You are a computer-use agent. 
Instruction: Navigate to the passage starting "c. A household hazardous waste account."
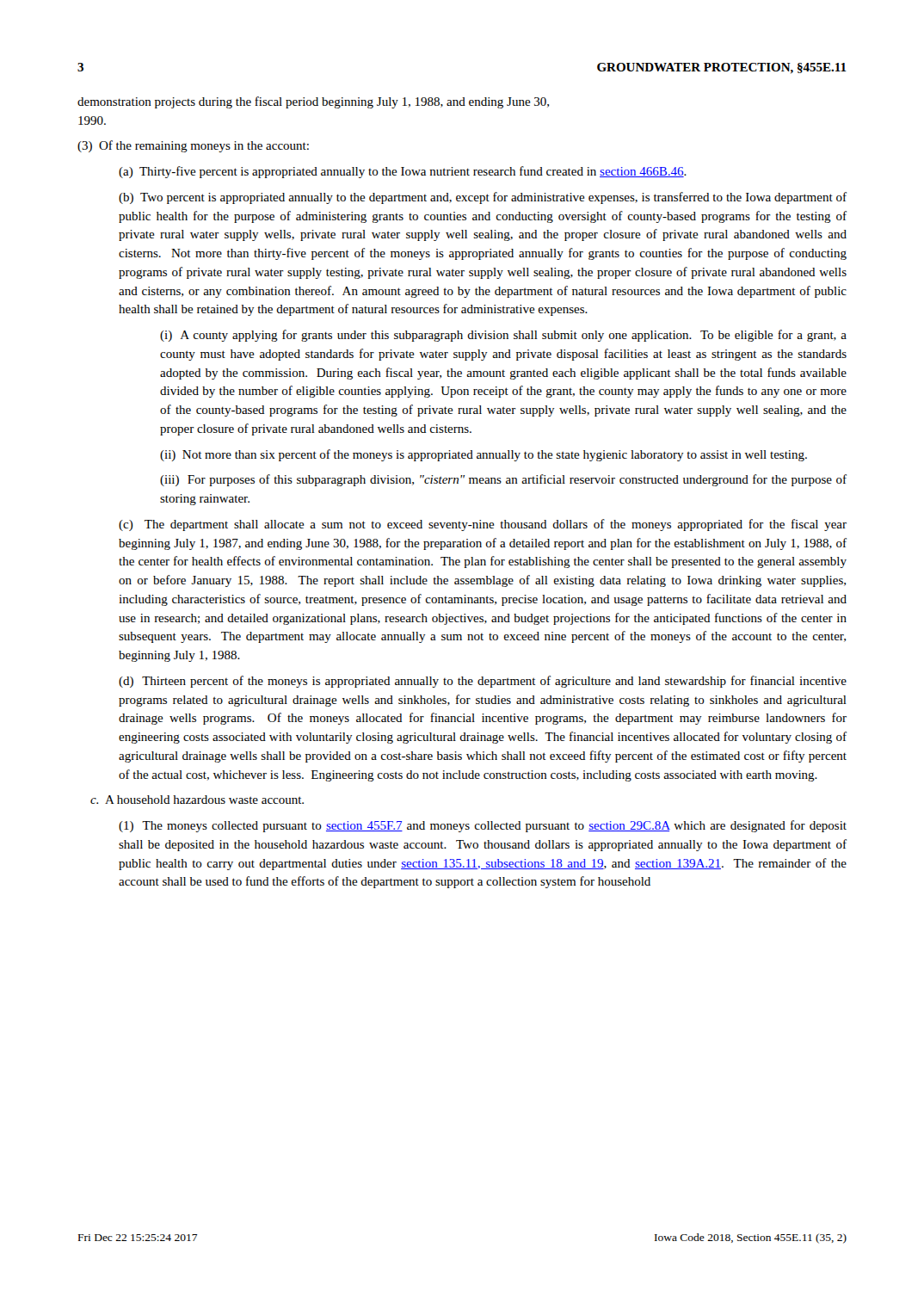[x=197, y=800]
